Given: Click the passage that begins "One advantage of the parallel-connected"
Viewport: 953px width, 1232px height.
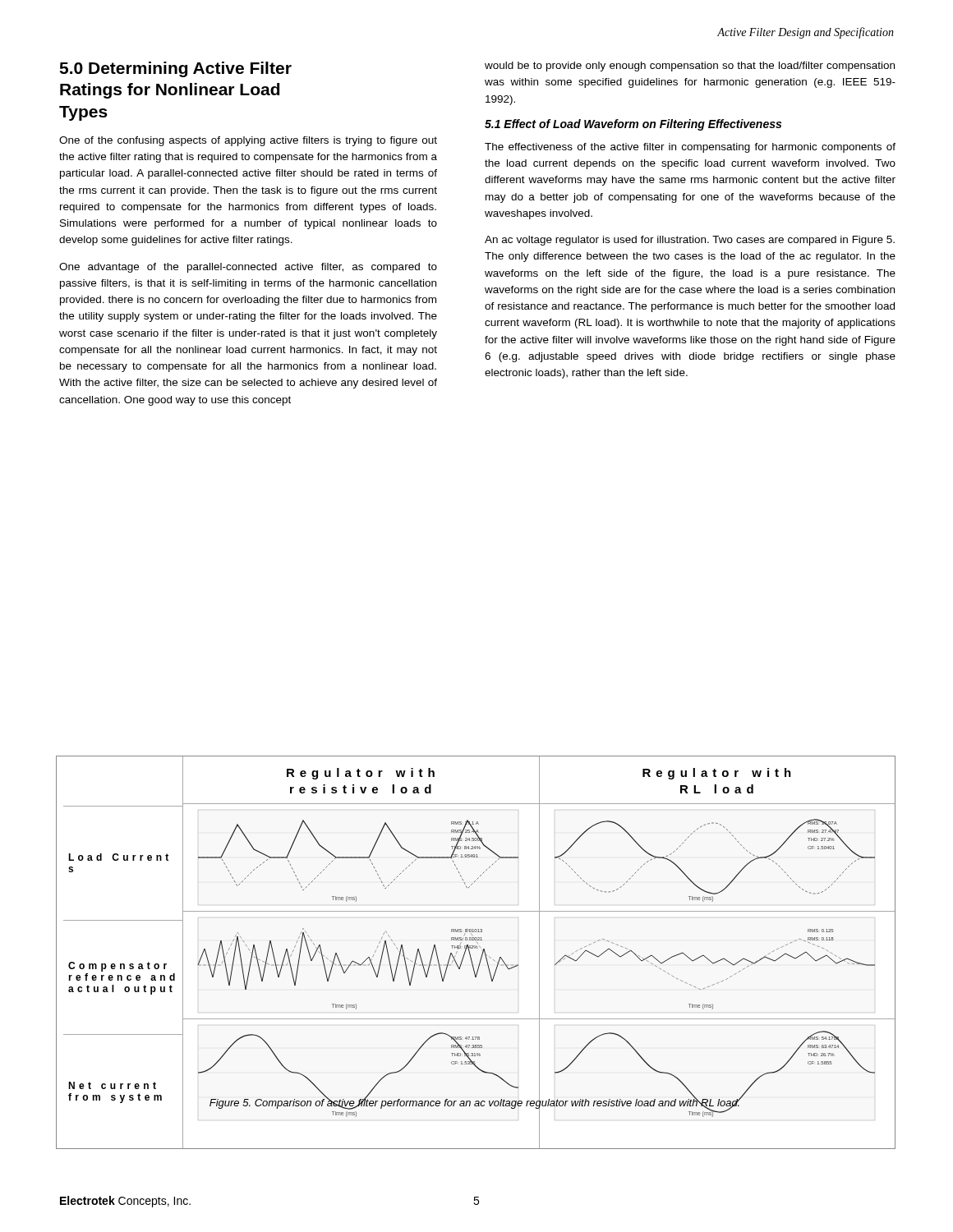Looking at the screenshot, I should (248, 333).
